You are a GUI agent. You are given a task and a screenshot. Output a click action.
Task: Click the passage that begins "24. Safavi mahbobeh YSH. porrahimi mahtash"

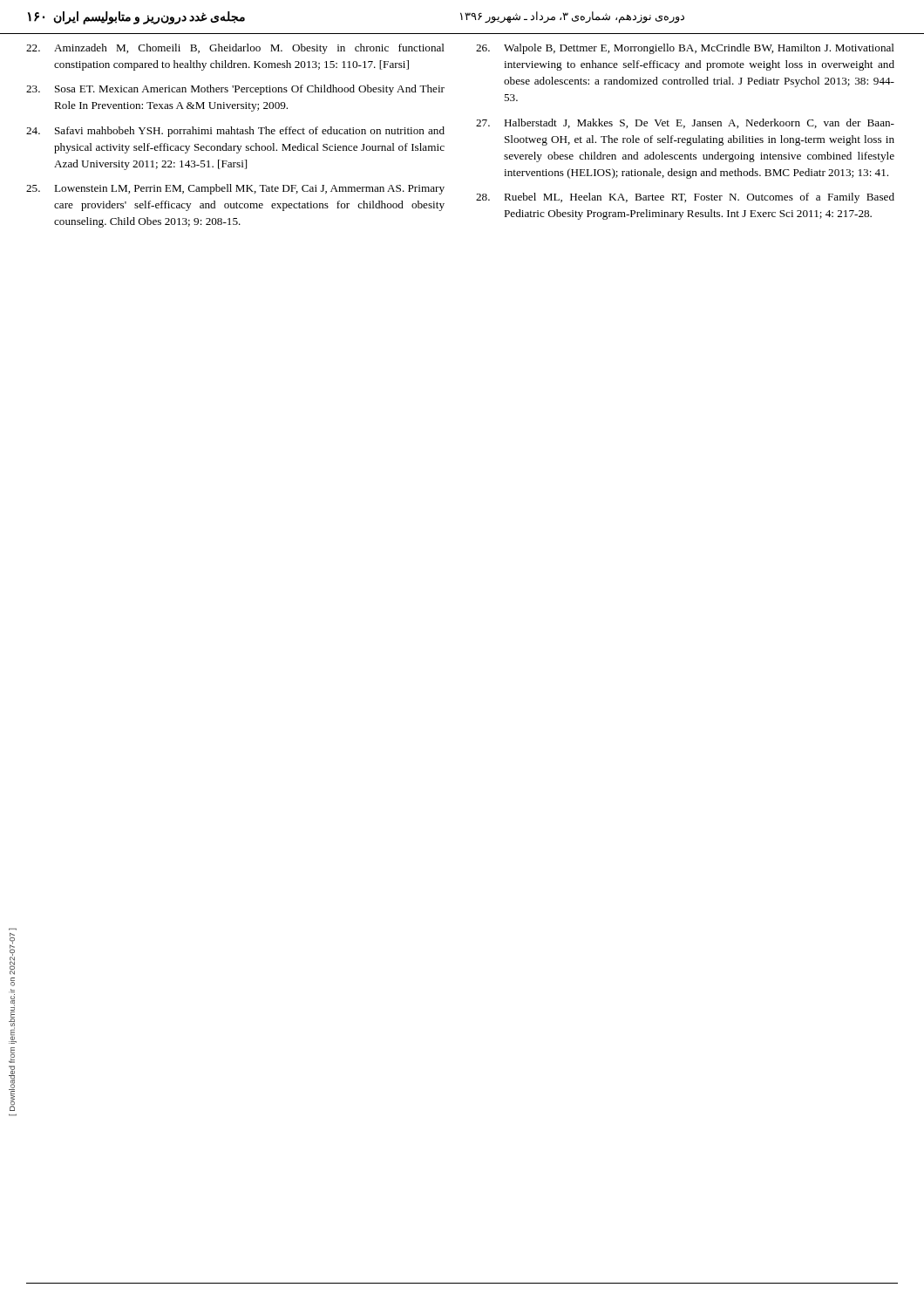pyautogui.click(x=235, y=147)
